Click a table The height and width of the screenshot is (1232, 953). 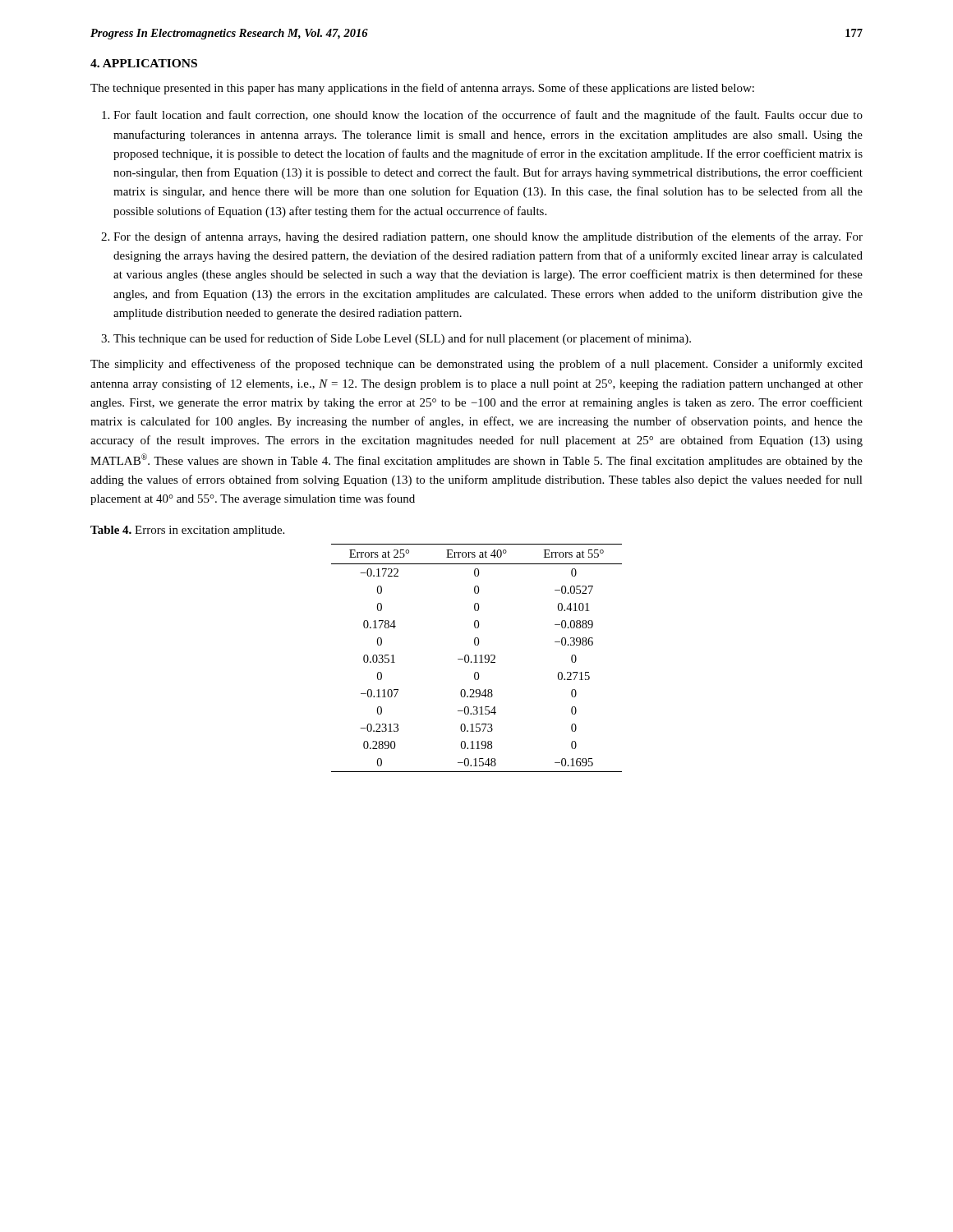(x=476, y=658)
